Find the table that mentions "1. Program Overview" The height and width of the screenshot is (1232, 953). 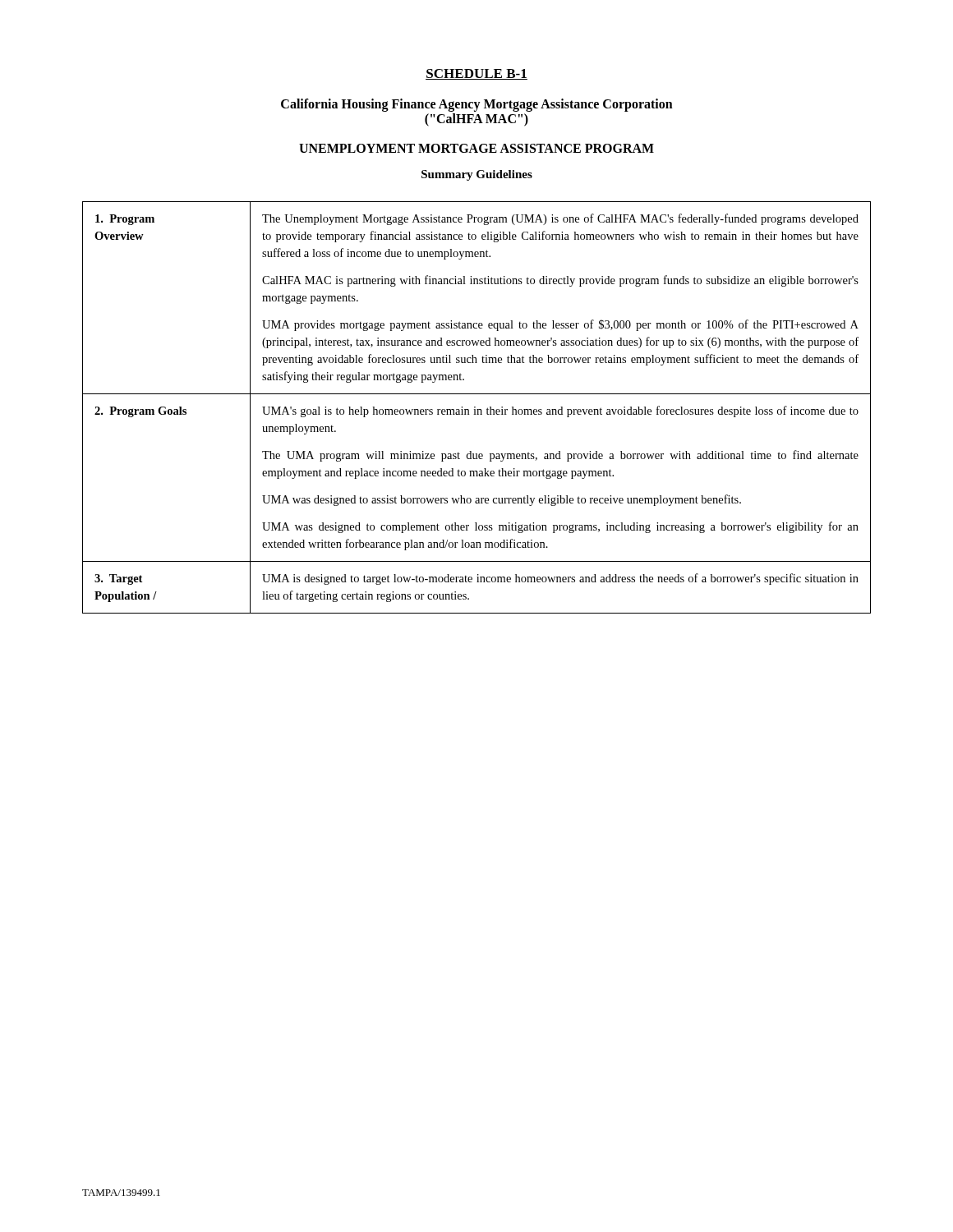coord(476,407)
